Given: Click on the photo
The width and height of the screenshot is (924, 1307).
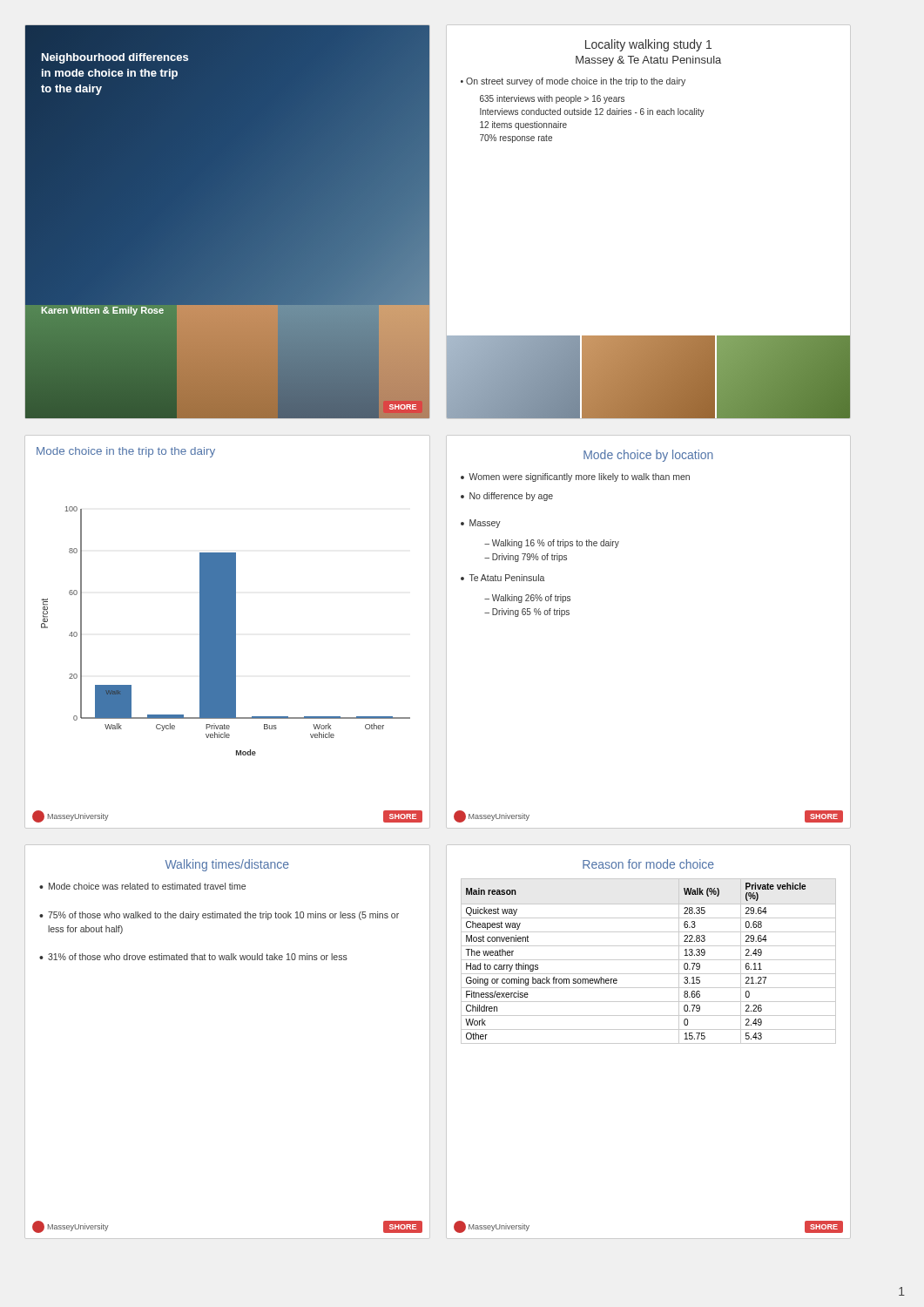Looking at the screenshot, I should point(227,222).
